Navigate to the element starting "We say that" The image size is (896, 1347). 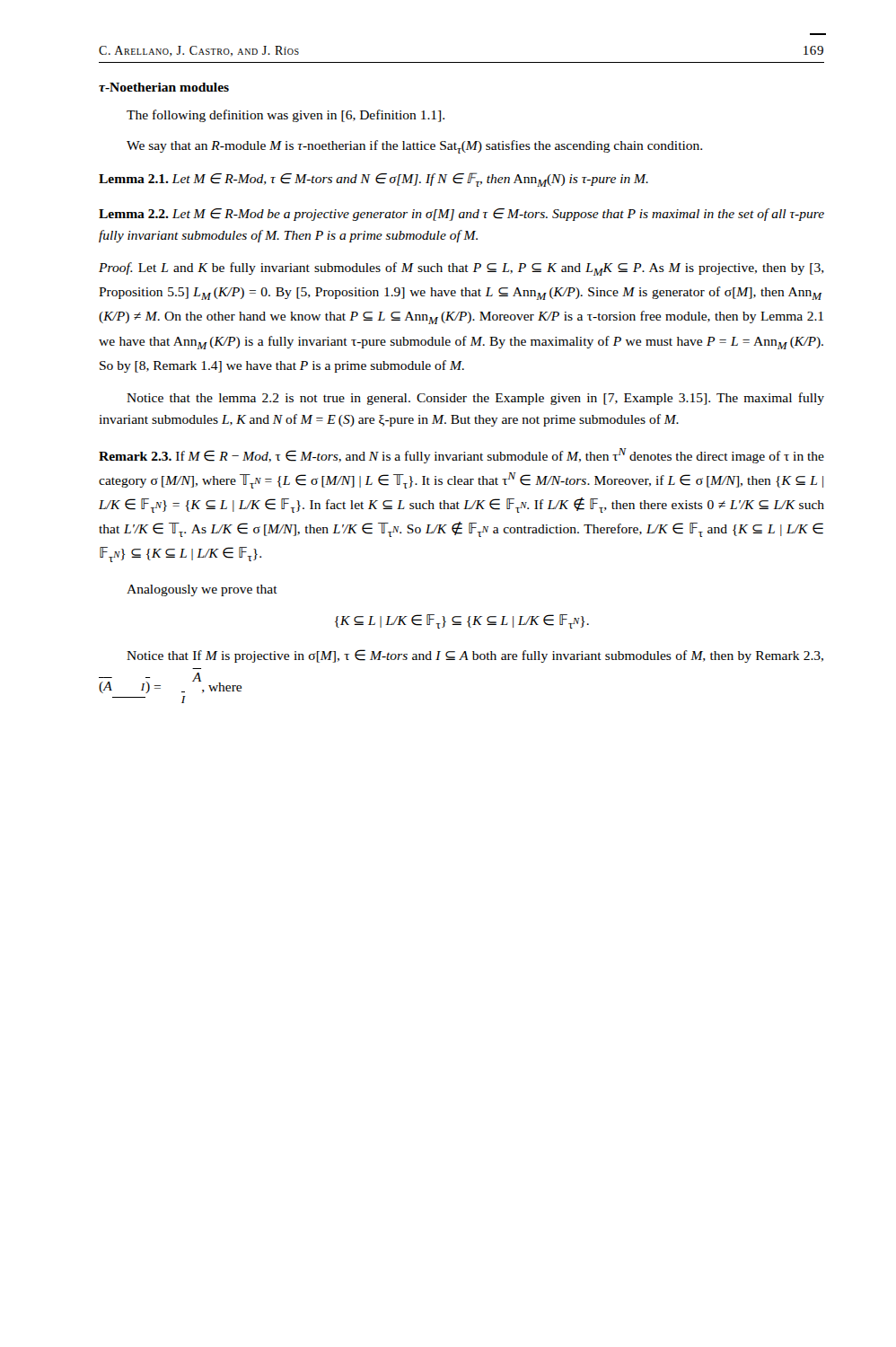(415, 147)
